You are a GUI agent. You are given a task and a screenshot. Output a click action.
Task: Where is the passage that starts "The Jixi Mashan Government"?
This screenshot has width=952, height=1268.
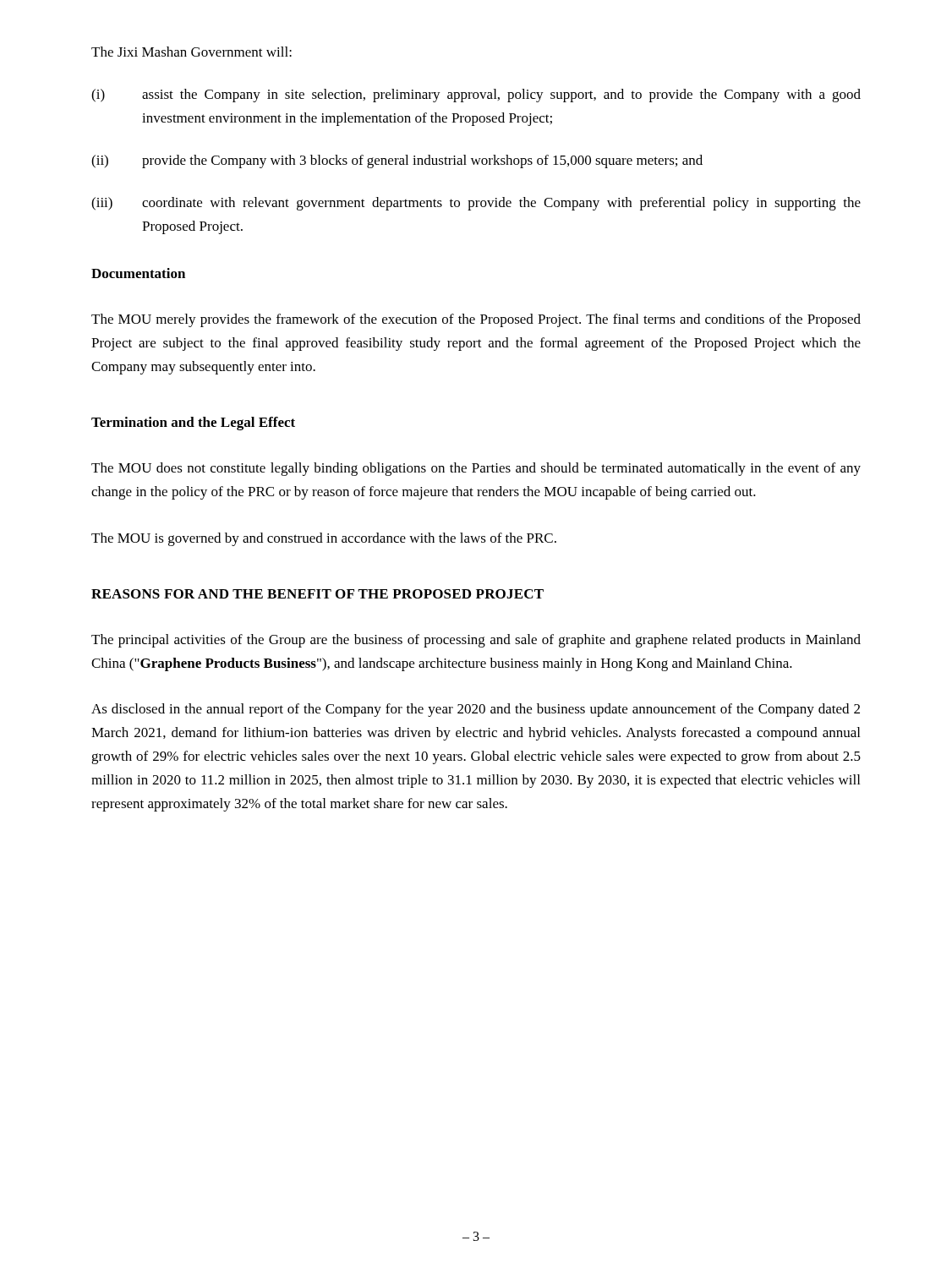(x=192, y=52)
